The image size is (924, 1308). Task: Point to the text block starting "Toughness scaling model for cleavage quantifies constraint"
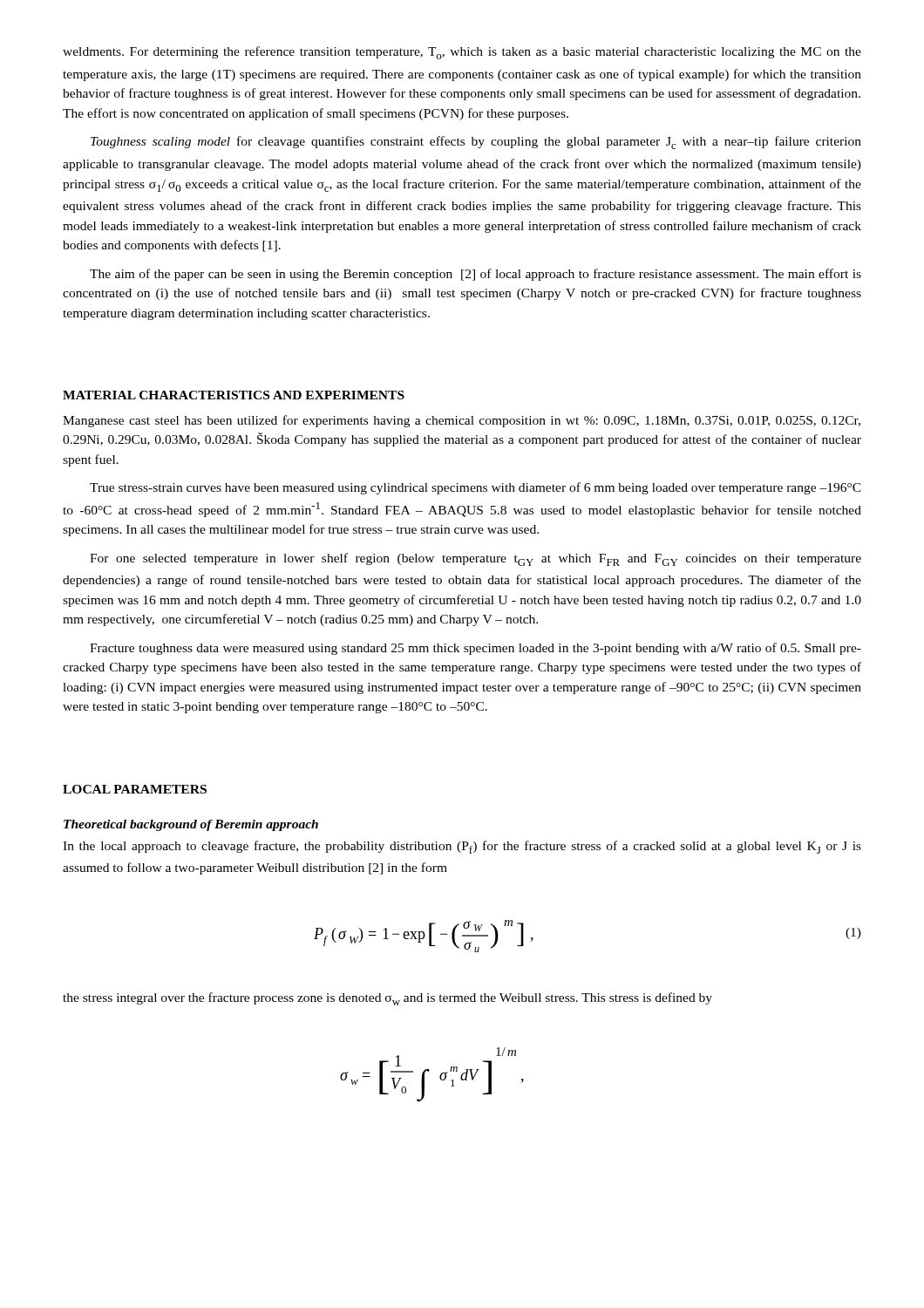click(x=462, y=194)
